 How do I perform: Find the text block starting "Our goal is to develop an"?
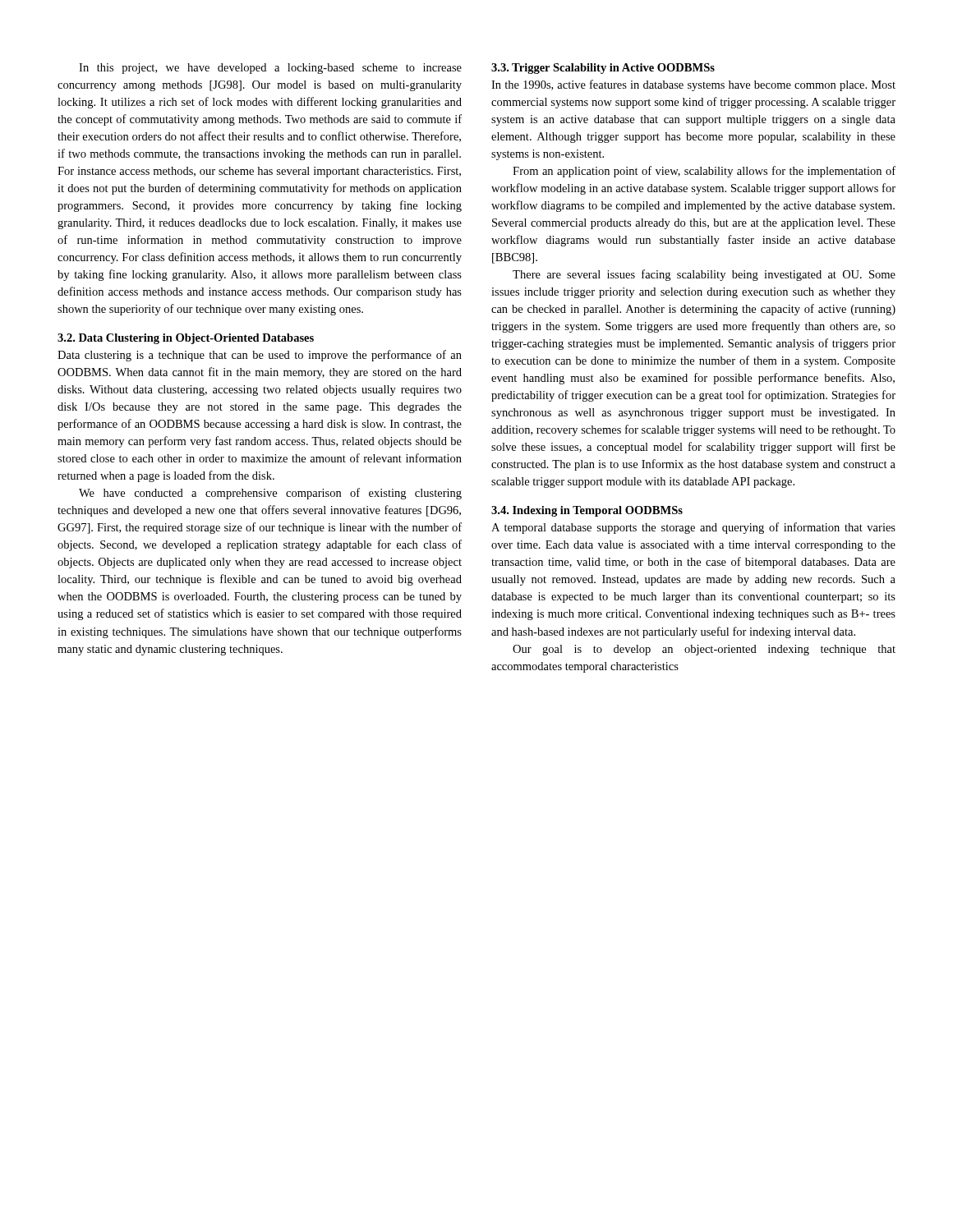click(693, 658)
